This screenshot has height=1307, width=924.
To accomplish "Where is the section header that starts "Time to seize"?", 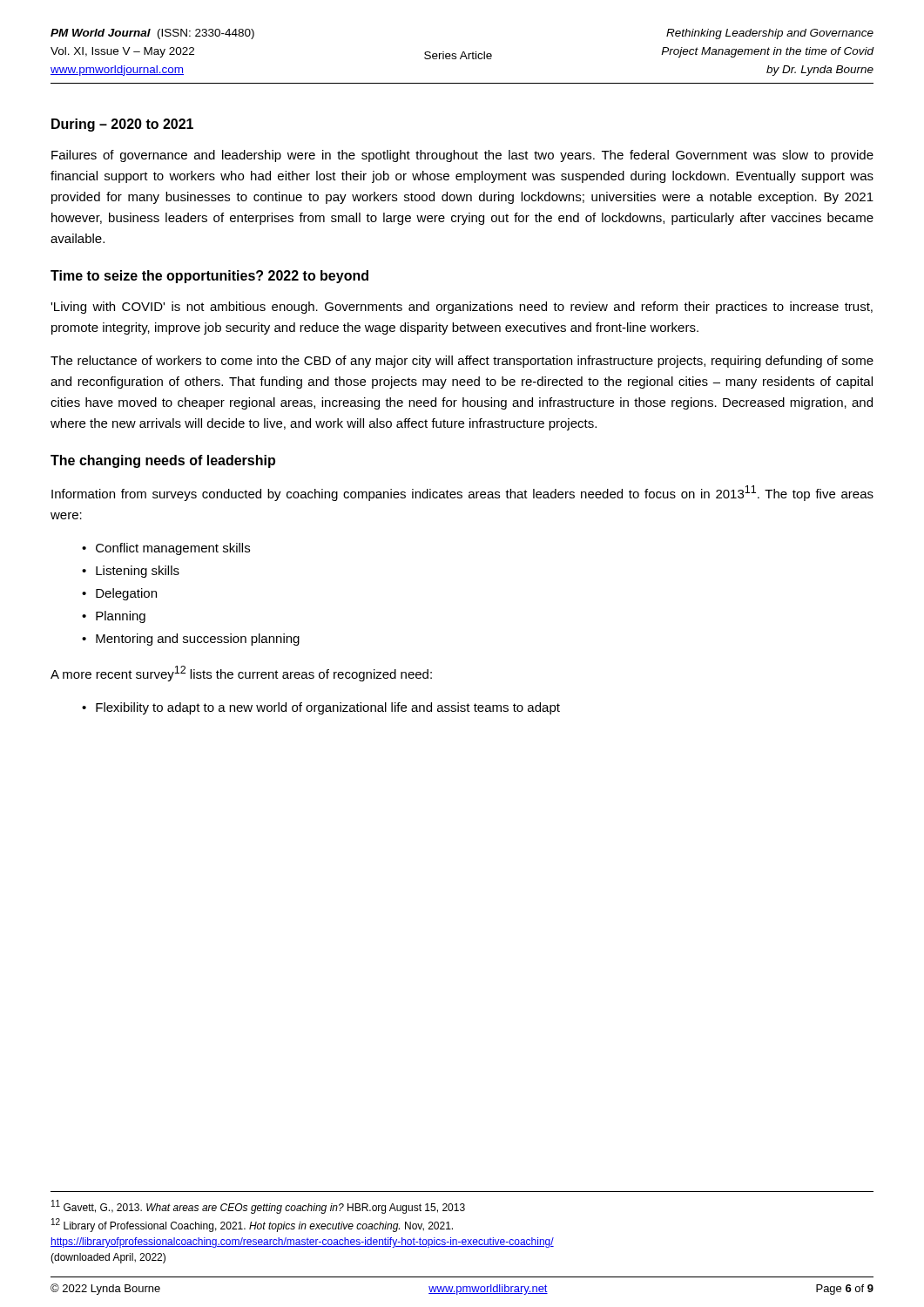I will click(x=210, y=276).
